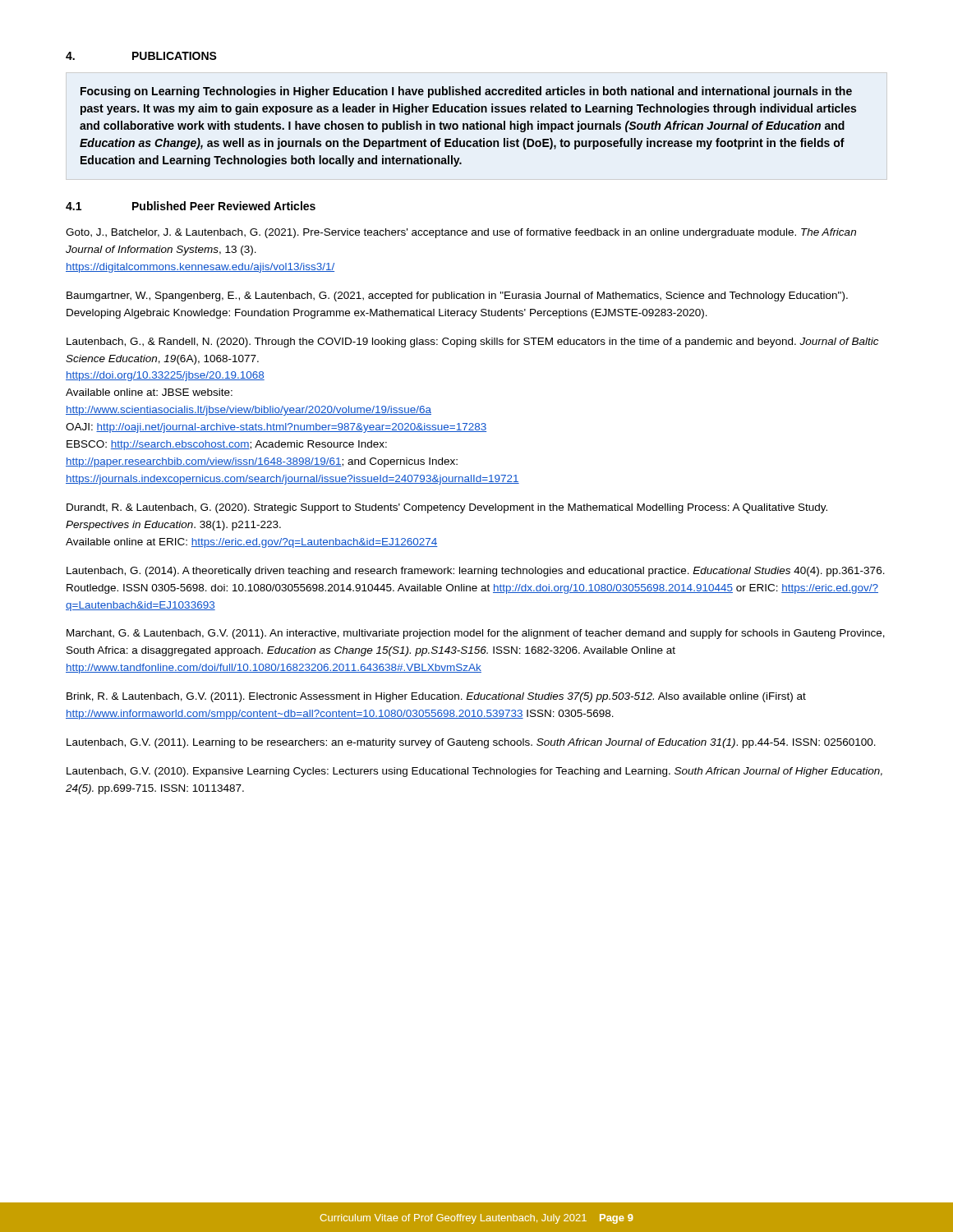
Task: Locate the block of text that opens with "Goto, J., Batchelor, J. &"
Action: point(461,233)
